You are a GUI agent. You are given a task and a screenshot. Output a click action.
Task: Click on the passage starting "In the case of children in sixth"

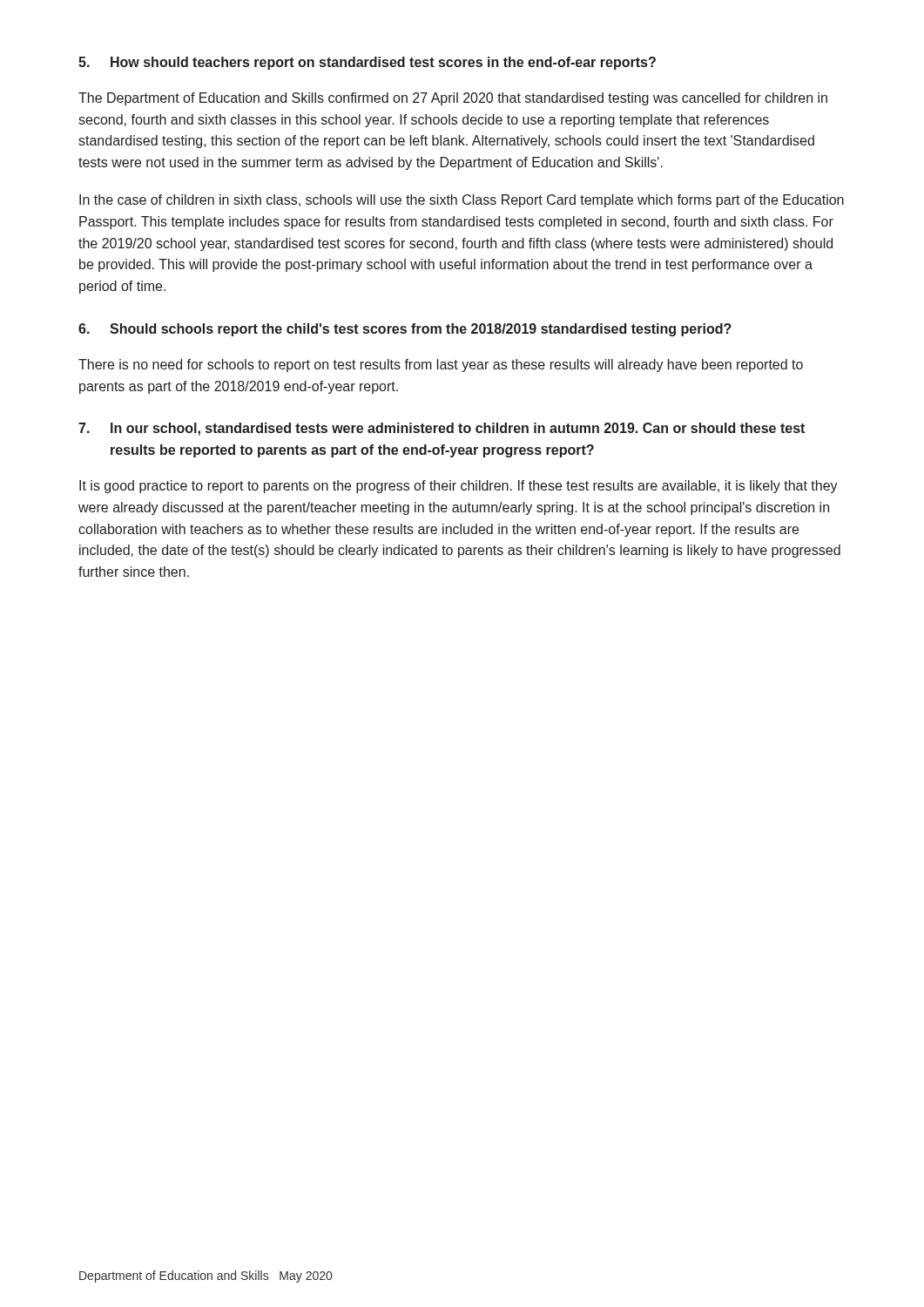[x=462, y=244]
